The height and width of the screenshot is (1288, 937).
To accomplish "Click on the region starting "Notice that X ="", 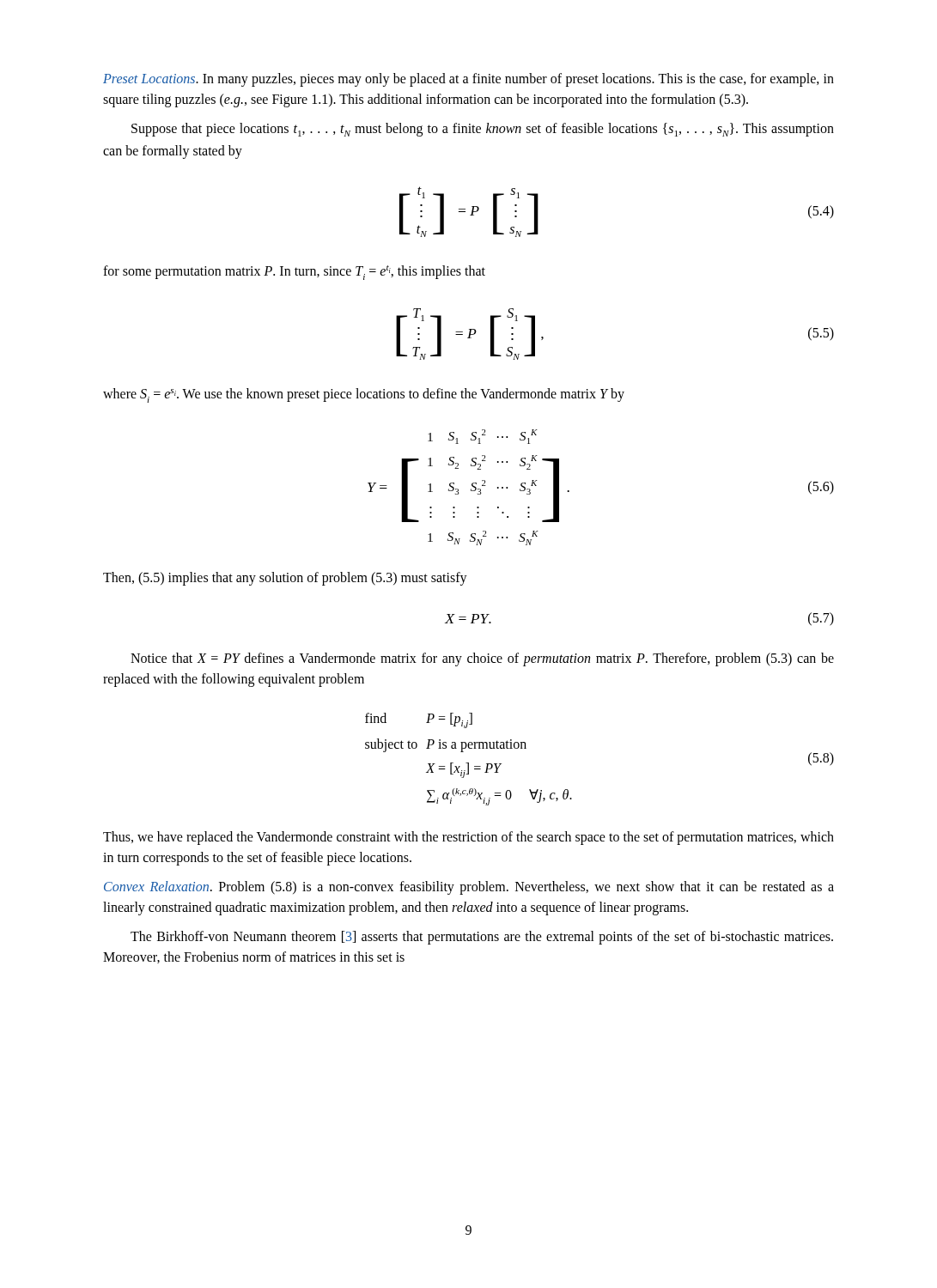I will 468,669.
